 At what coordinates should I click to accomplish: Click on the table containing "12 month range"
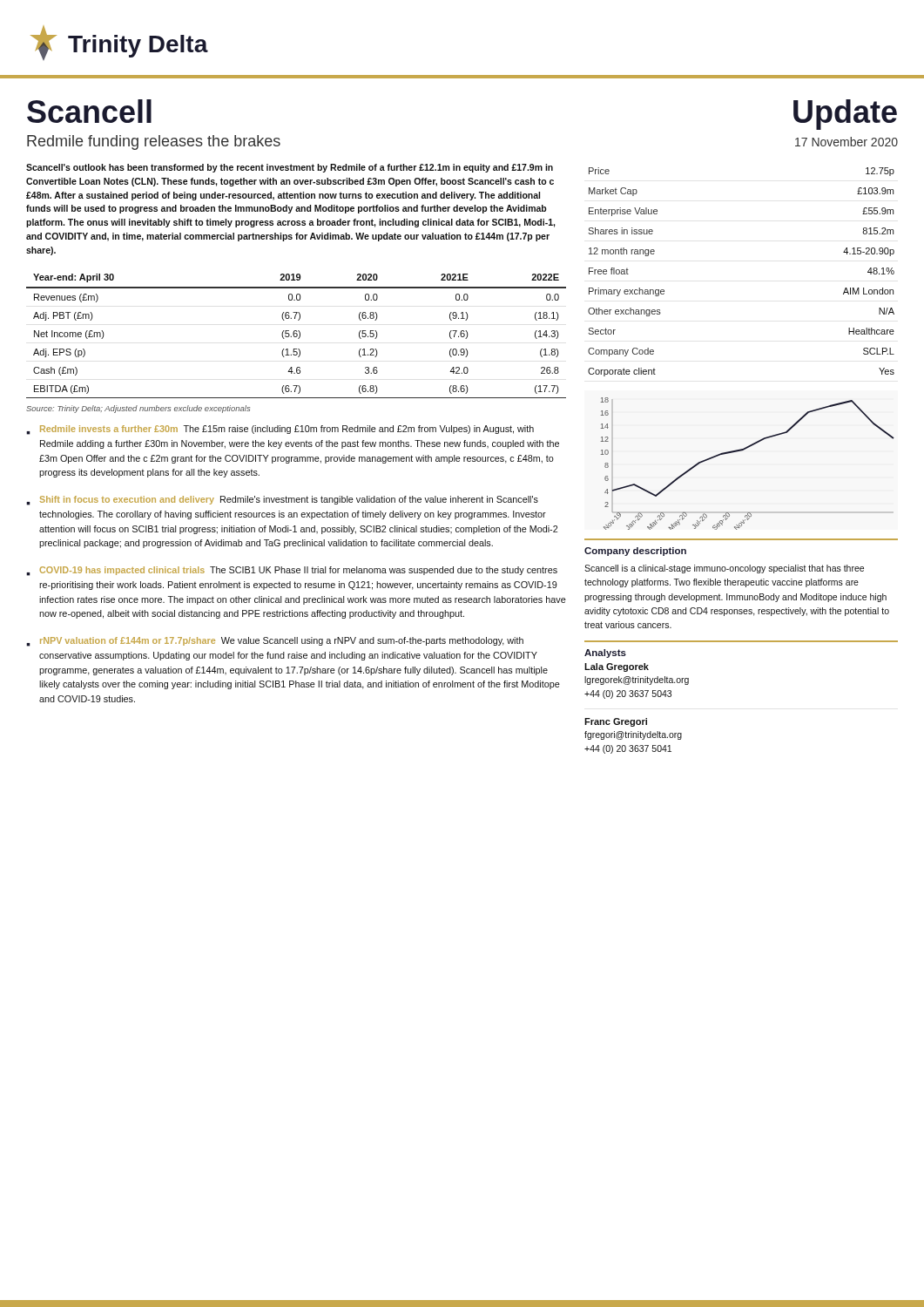(x=741, y=271)
